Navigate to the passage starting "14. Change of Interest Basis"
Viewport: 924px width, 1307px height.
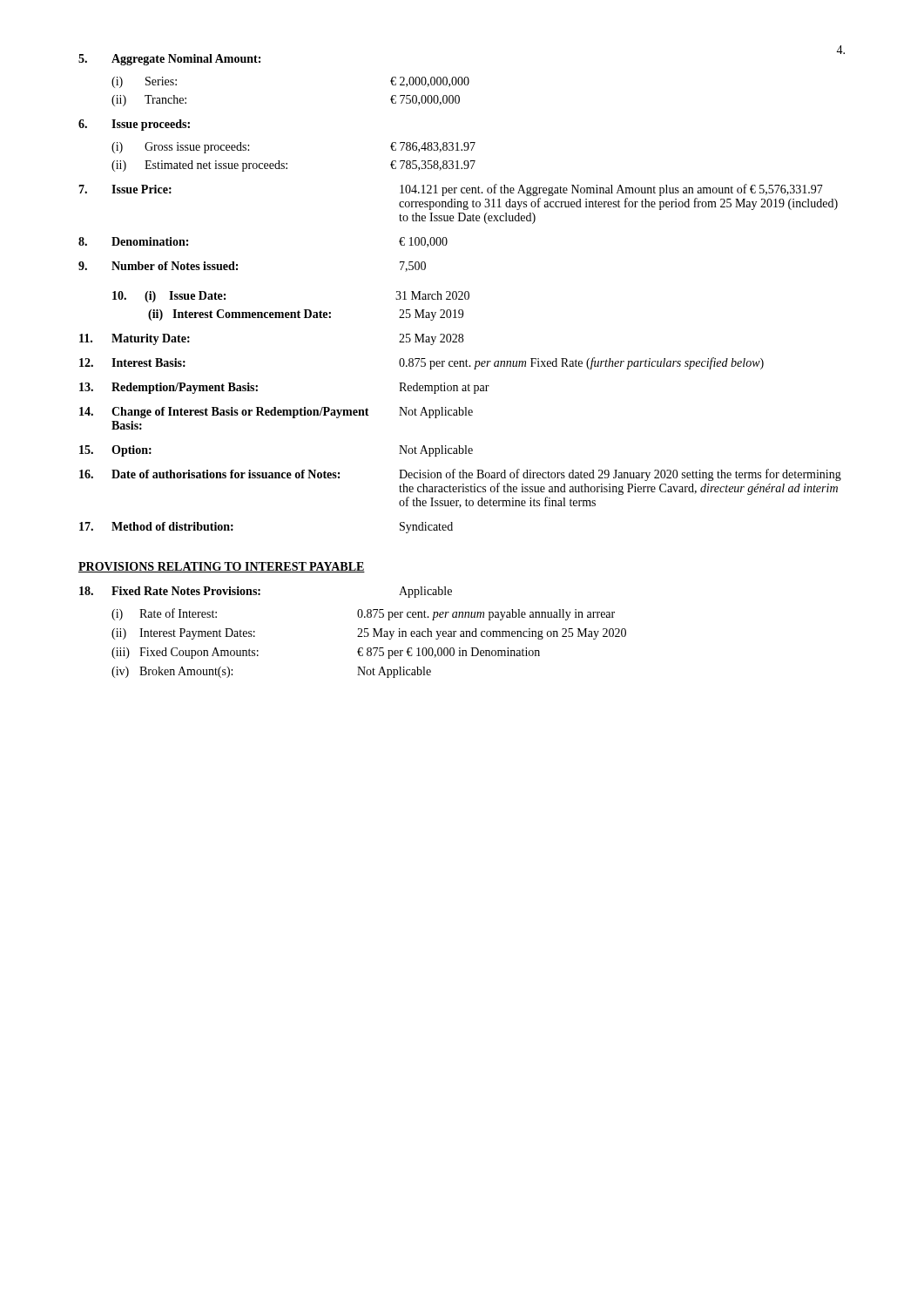tap(462, 419)
